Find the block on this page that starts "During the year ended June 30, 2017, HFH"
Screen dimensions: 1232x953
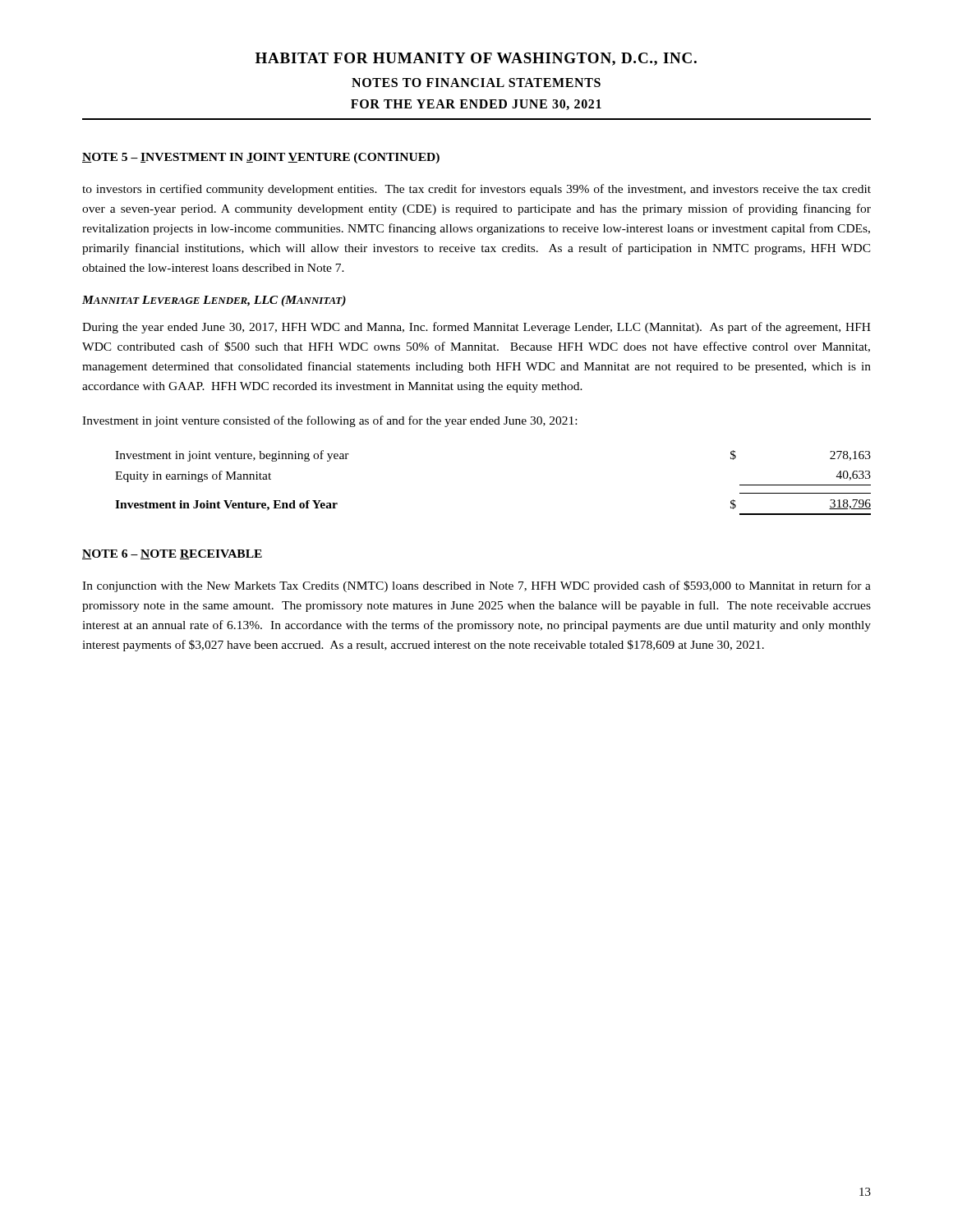(476, 356)
